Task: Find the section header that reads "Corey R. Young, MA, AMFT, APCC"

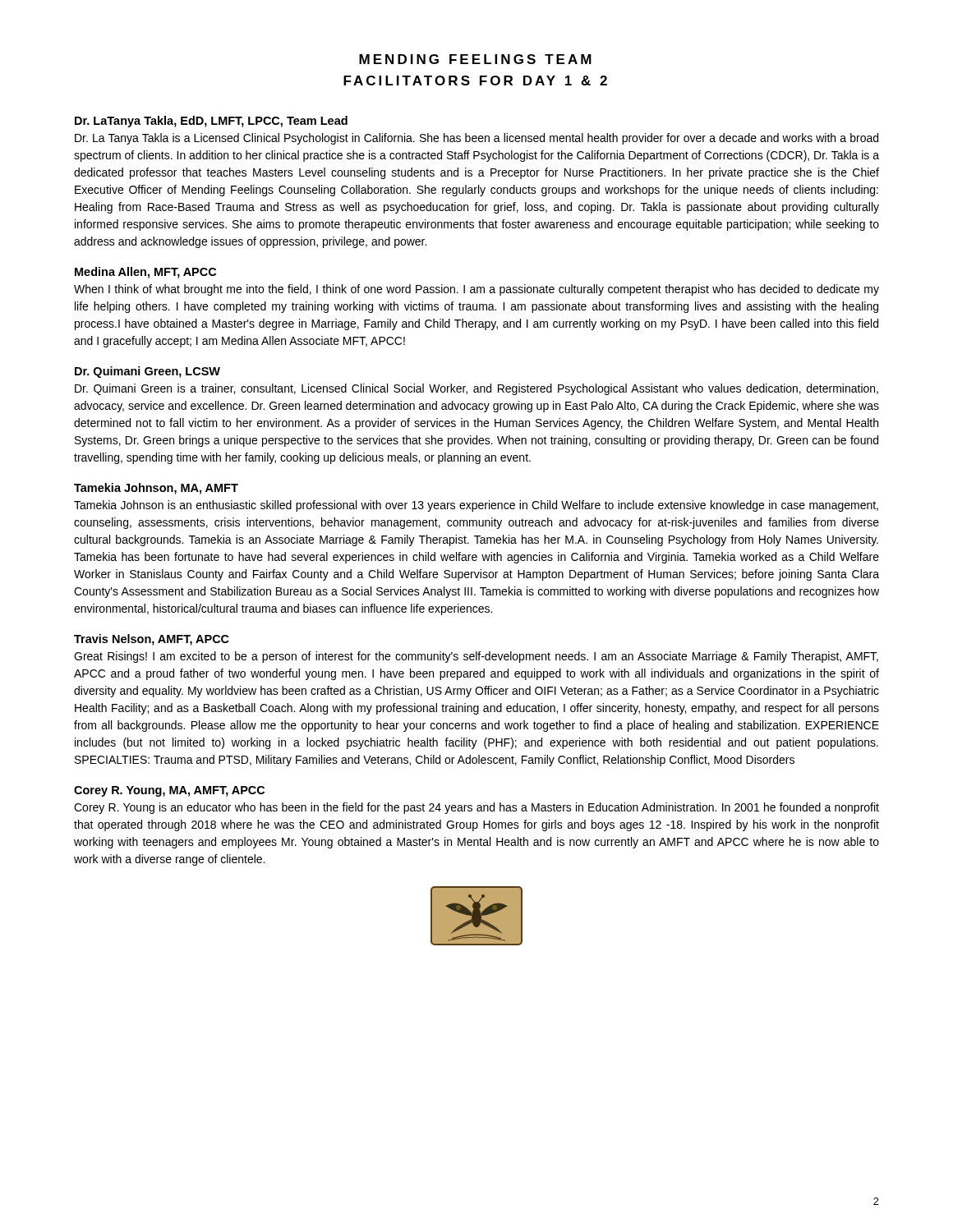Action: pyautogui.click(x=170, y=790)
